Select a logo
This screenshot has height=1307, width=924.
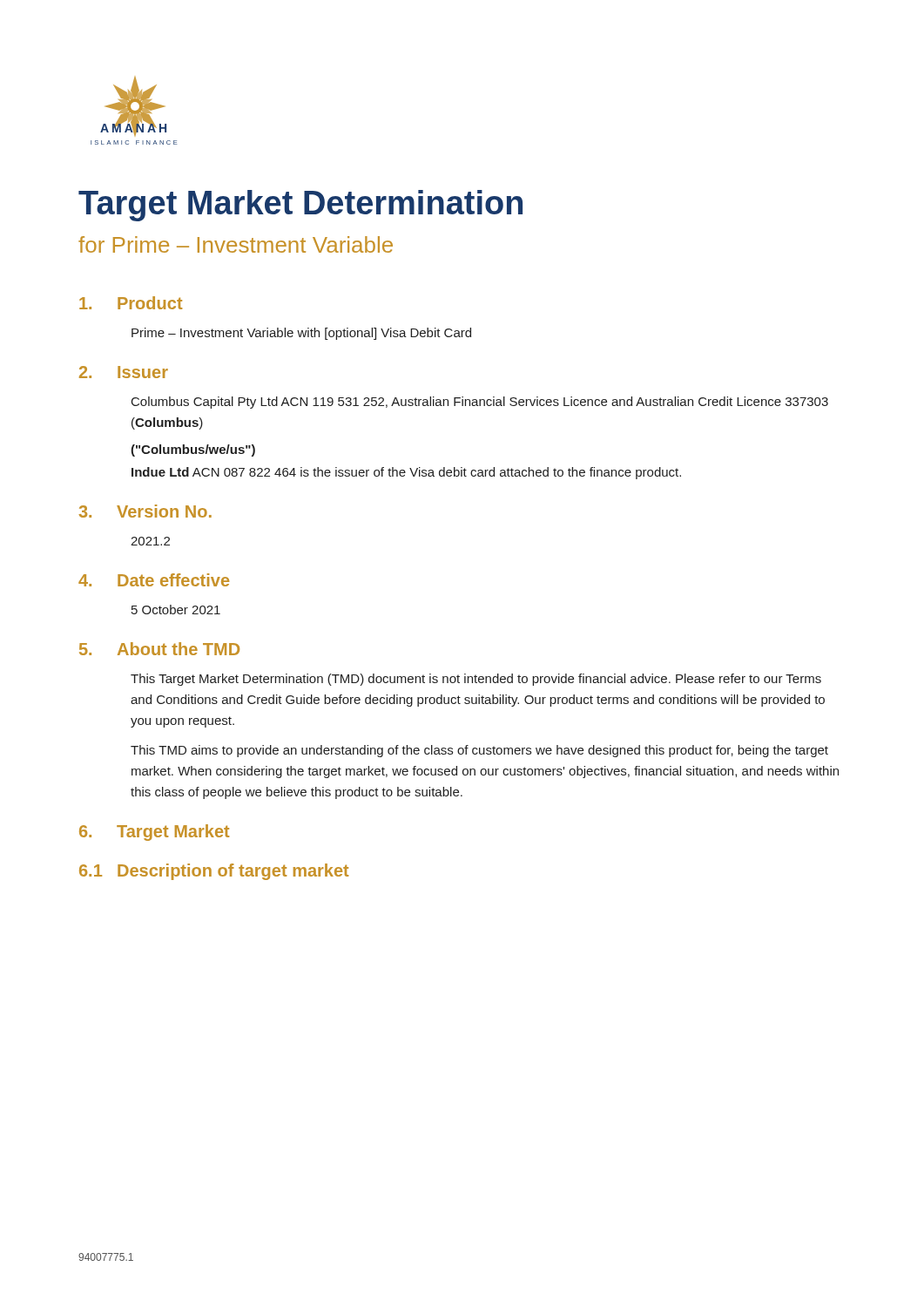pyautogui.click(x=462, y=115)
